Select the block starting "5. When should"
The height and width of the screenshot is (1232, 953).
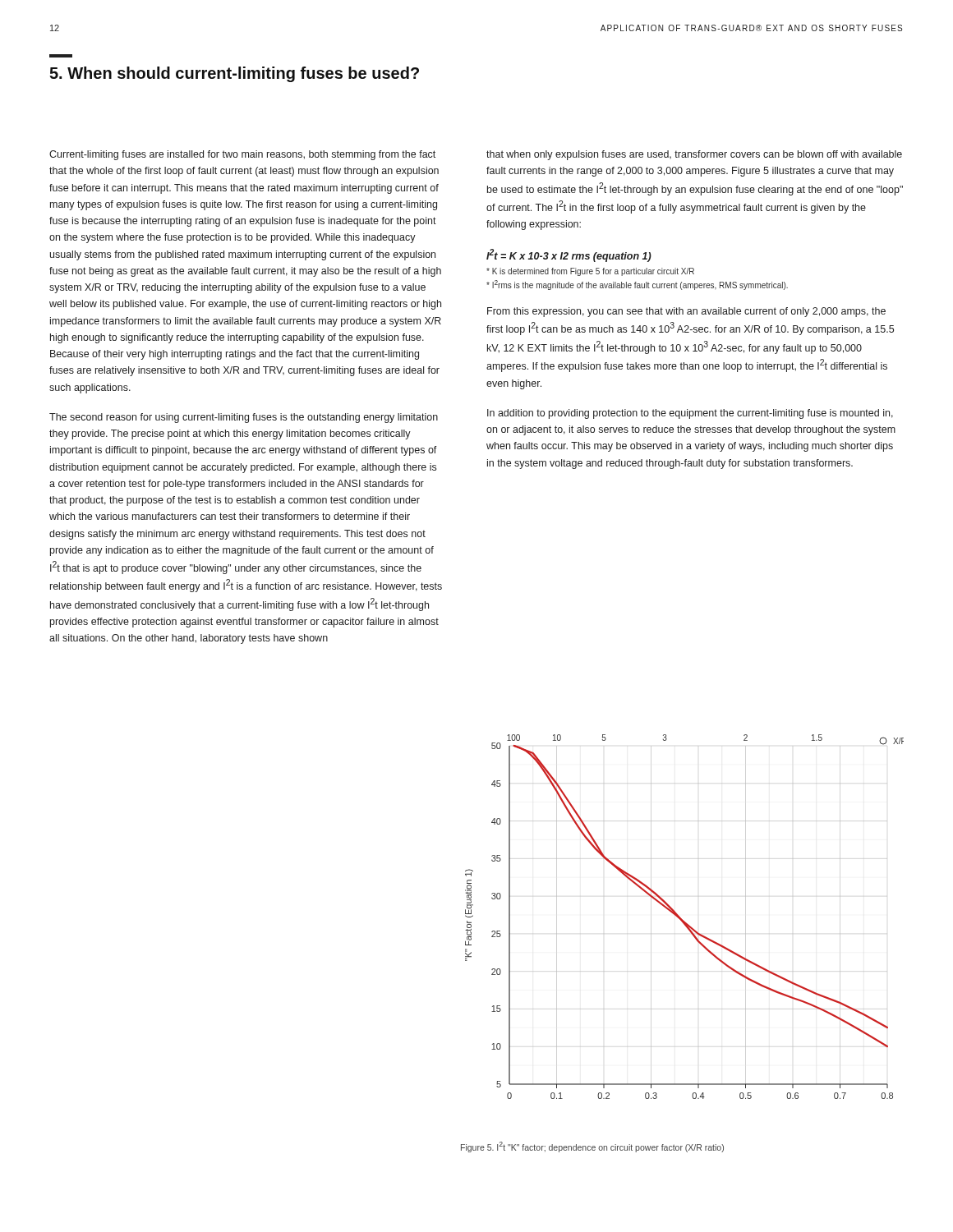[235, 73]
